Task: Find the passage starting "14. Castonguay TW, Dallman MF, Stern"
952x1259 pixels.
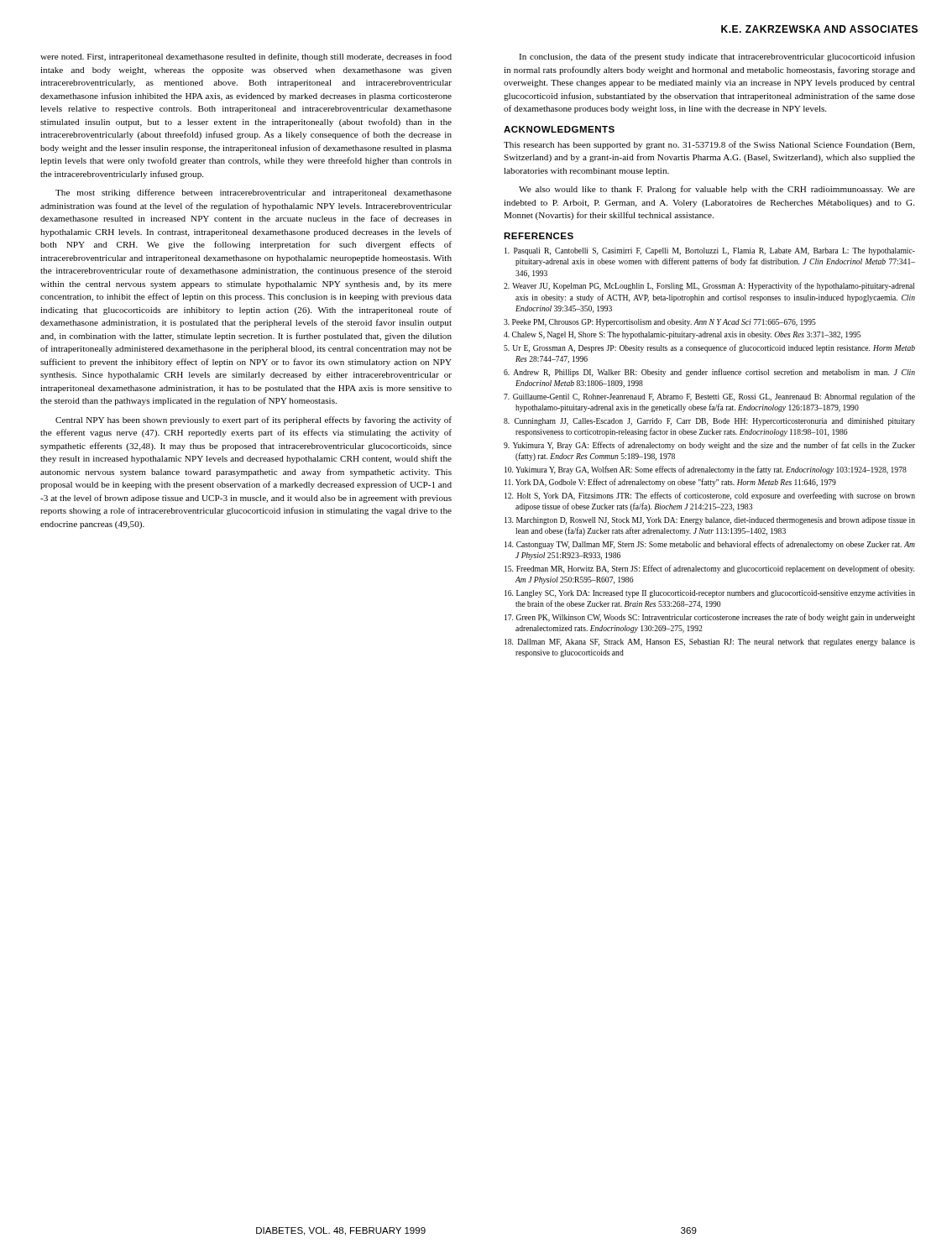Action: click(x=709, y=550)
